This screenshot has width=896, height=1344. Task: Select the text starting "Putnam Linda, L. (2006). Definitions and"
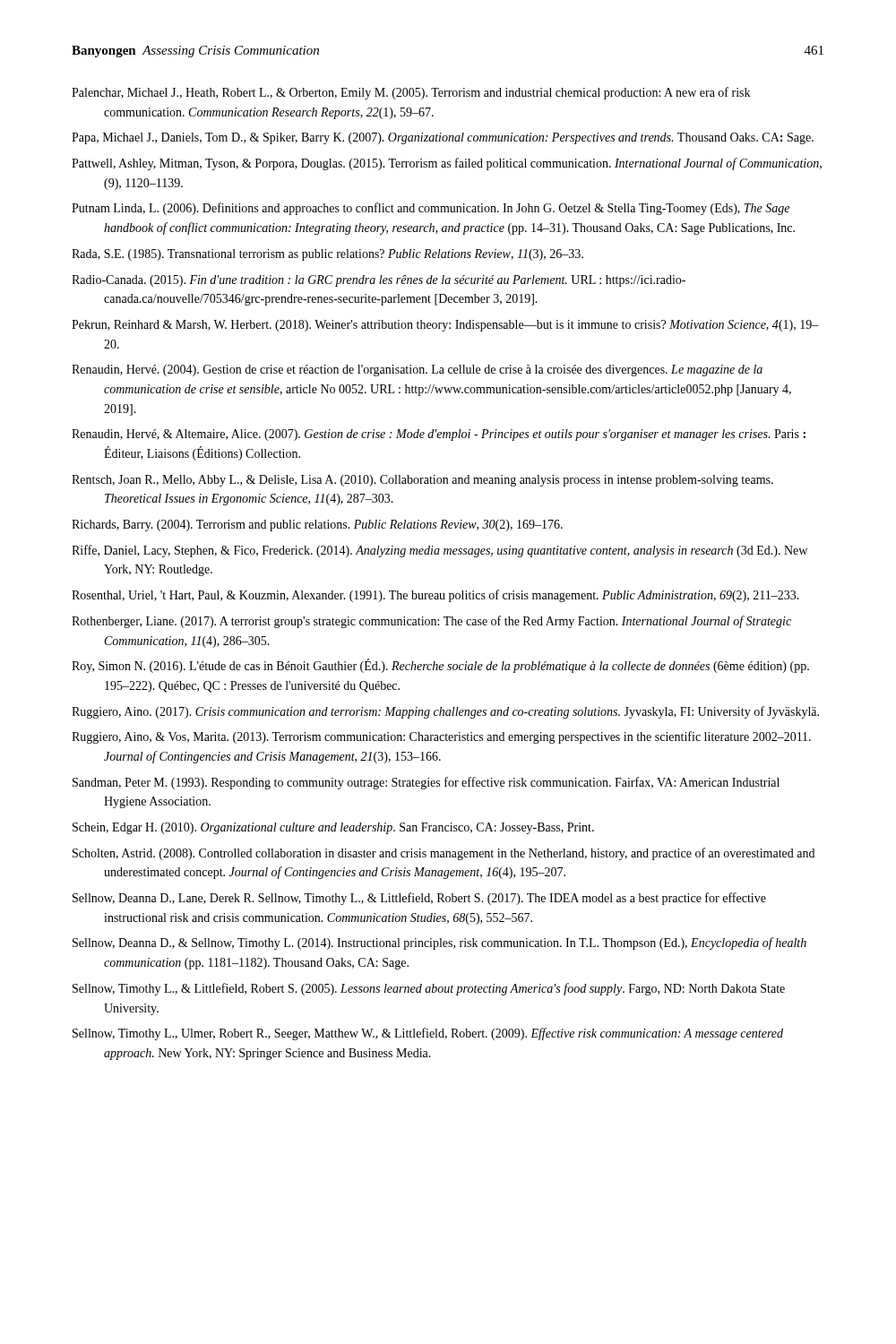point(434,218)
